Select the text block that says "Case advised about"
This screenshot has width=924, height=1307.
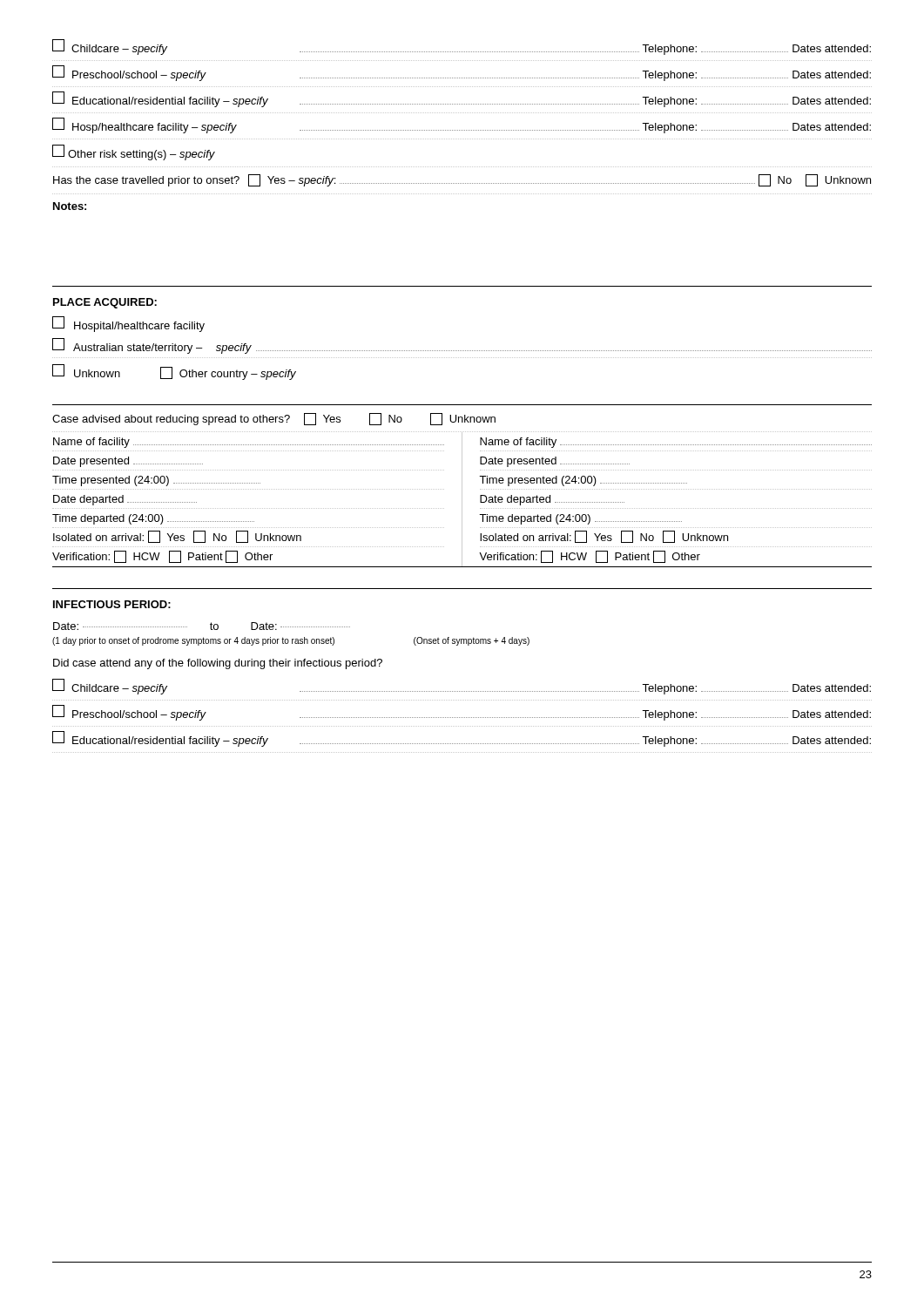[274, 419]
